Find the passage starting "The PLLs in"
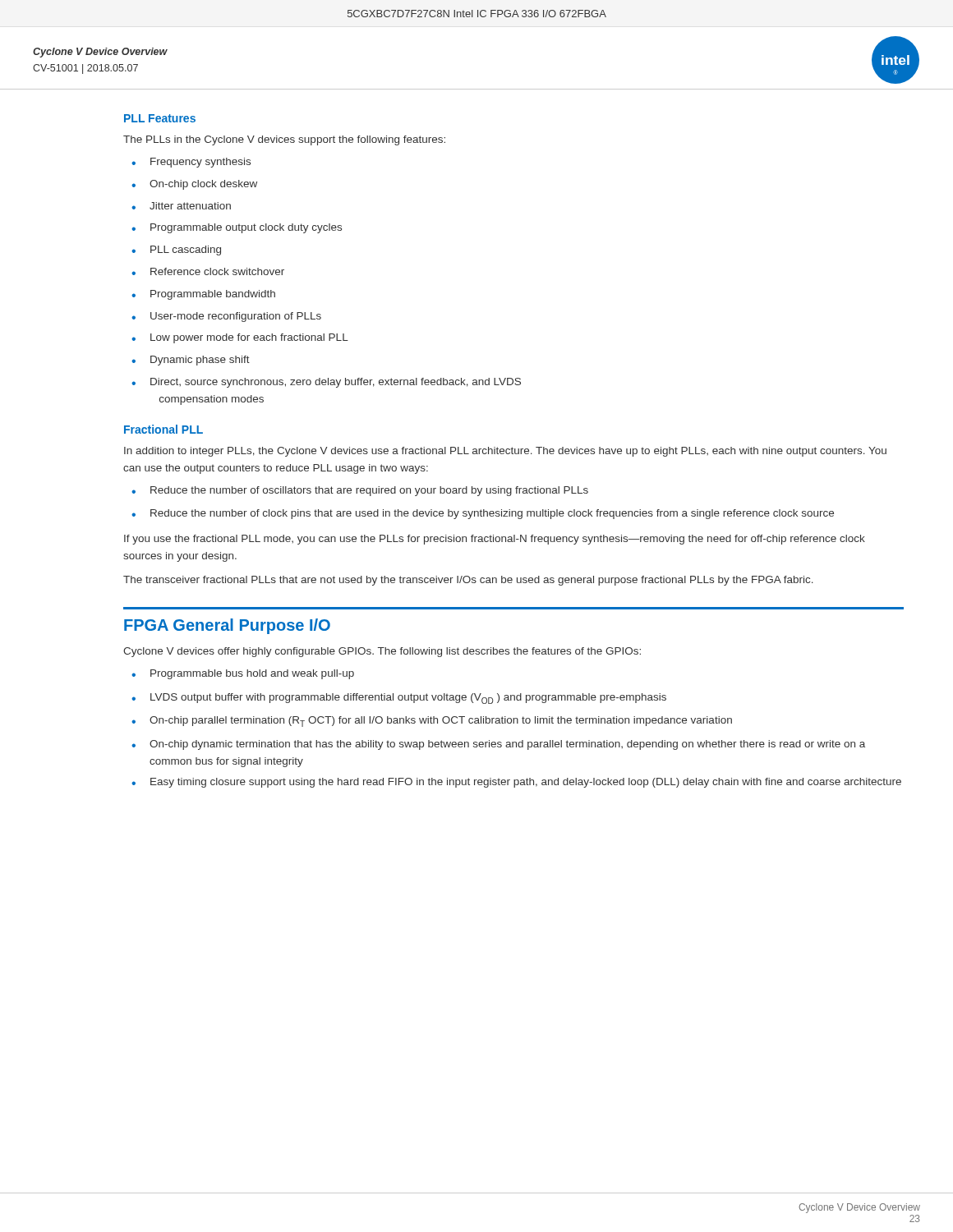The image size is (953, 1232). click(285, 139)
